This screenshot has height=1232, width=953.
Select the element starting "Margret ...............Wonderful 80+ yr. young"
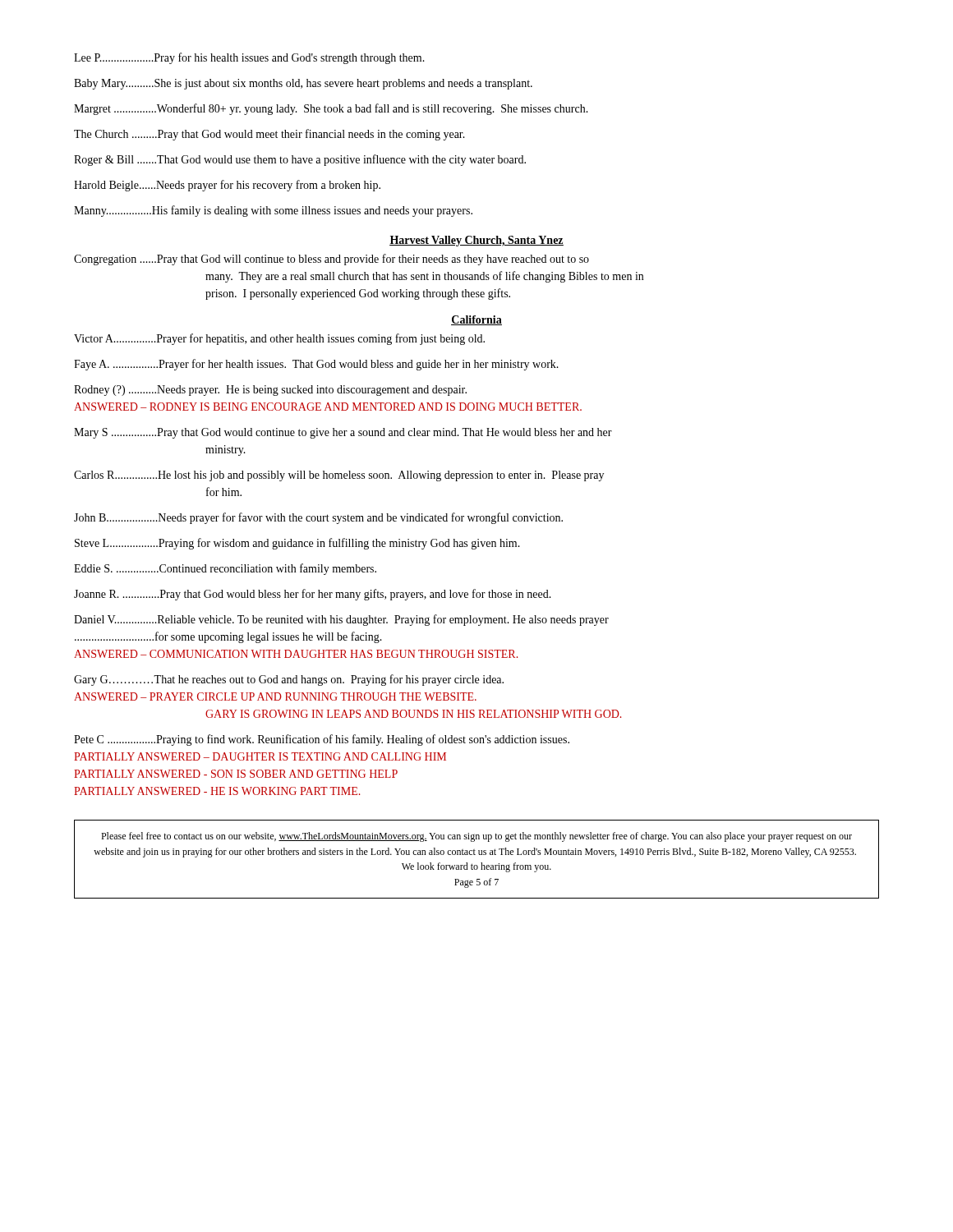[x=331, y=109]
